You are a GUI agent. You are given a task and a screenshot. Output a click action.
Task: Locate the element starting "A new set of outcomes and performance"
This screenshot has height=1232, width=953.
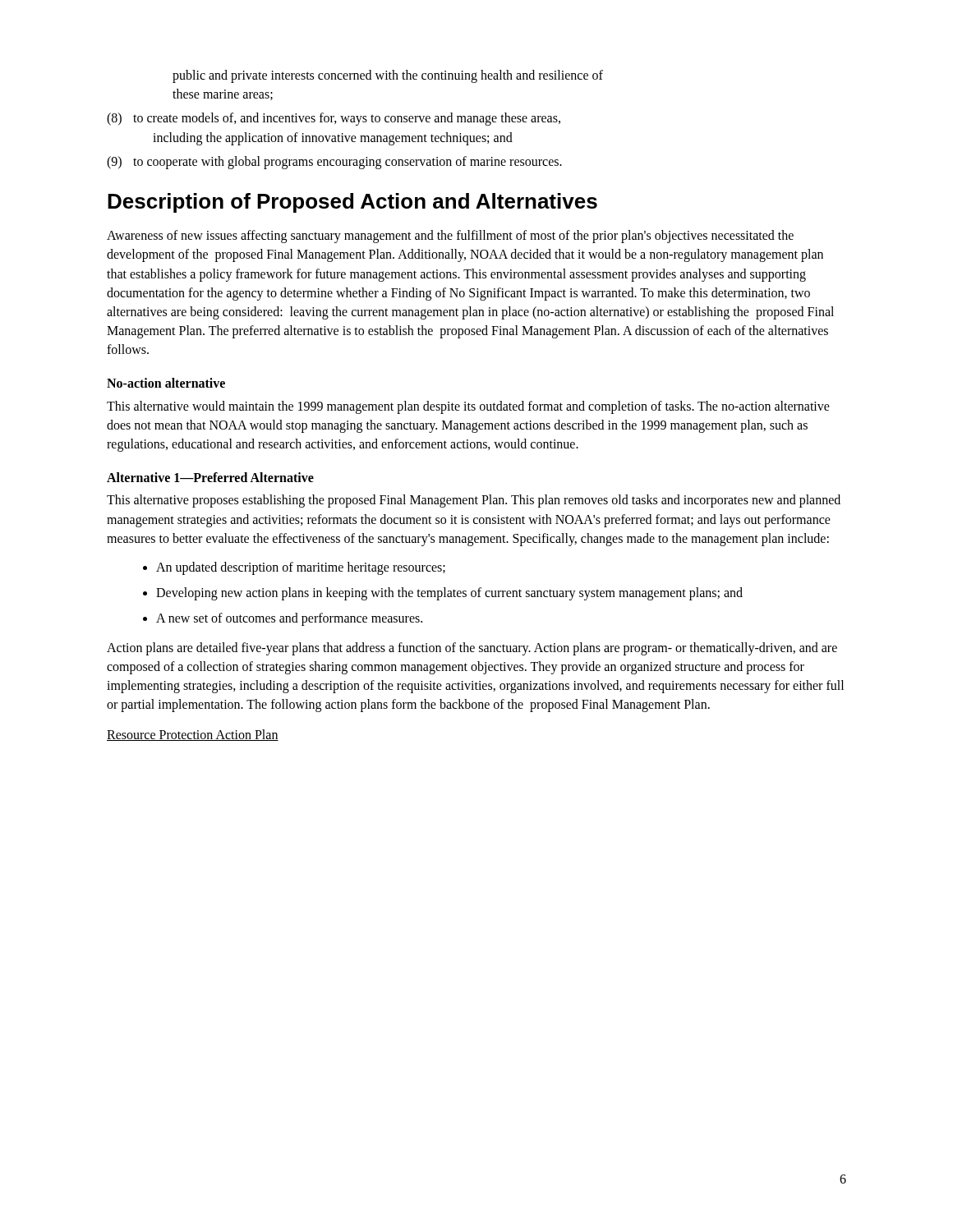tap(290, 618)
